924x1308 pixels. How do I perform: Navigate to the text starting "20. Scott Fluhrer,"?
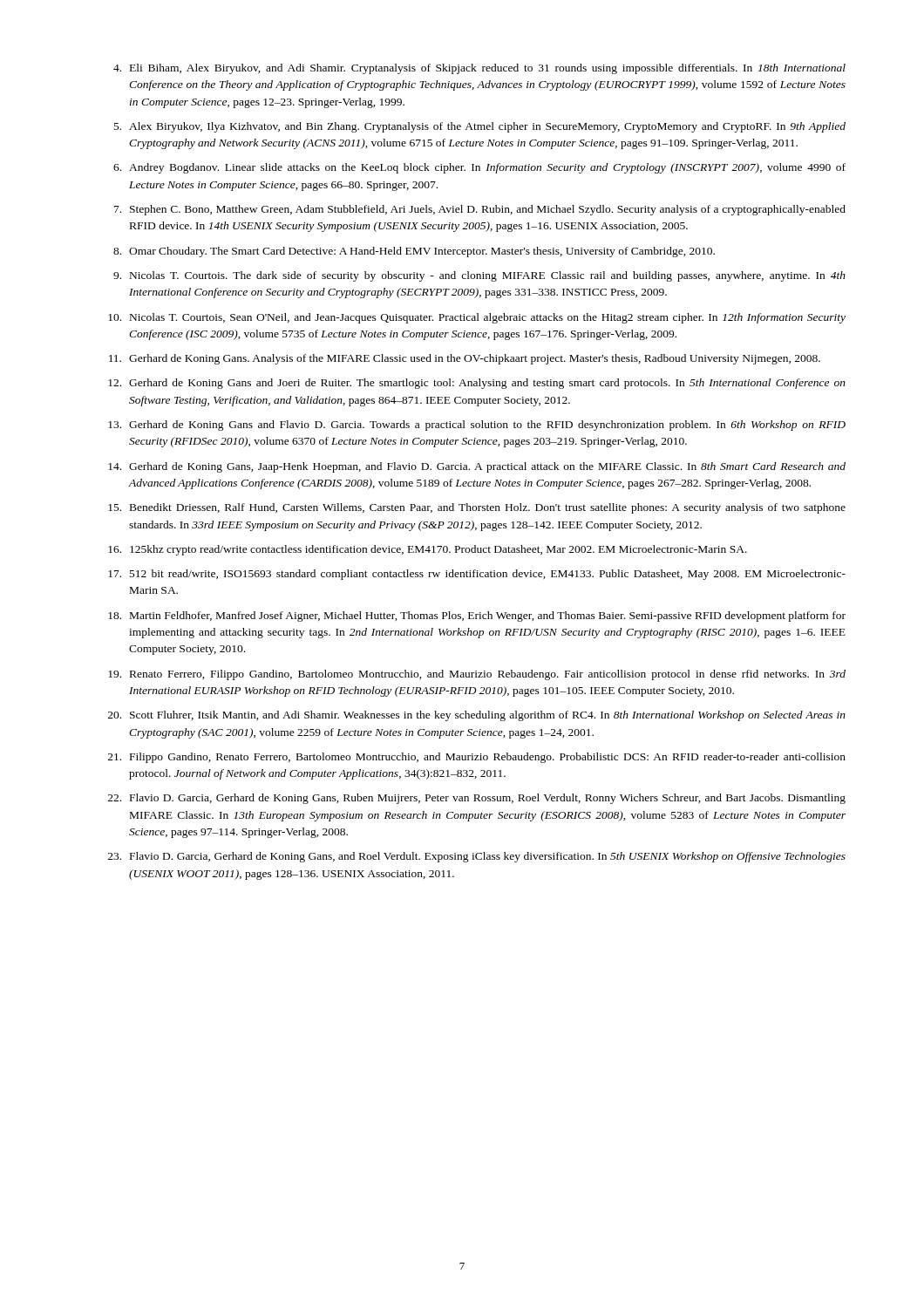(470, 723)
